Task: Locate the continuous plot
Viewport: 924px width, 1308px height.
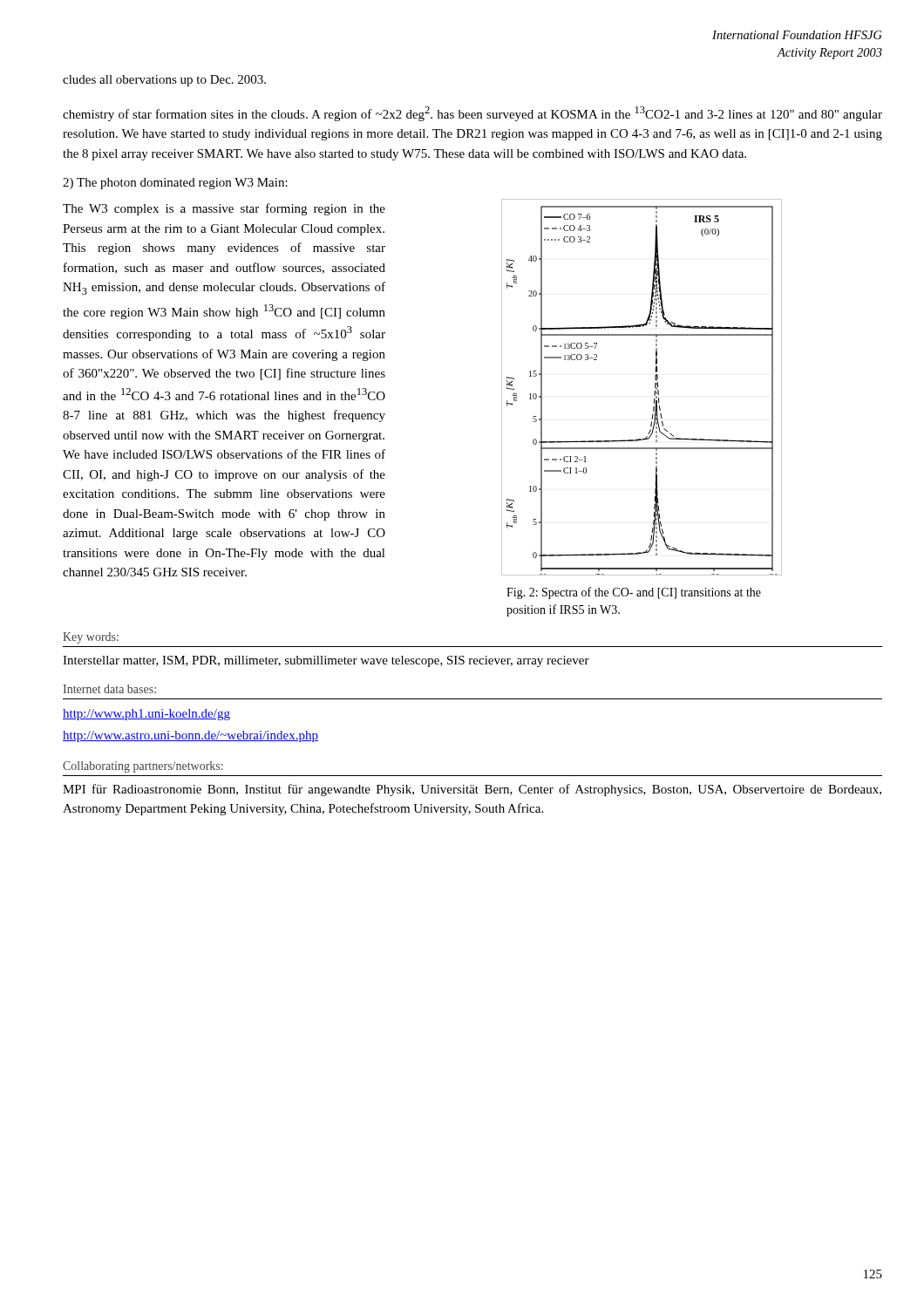Action: point(642,389)
